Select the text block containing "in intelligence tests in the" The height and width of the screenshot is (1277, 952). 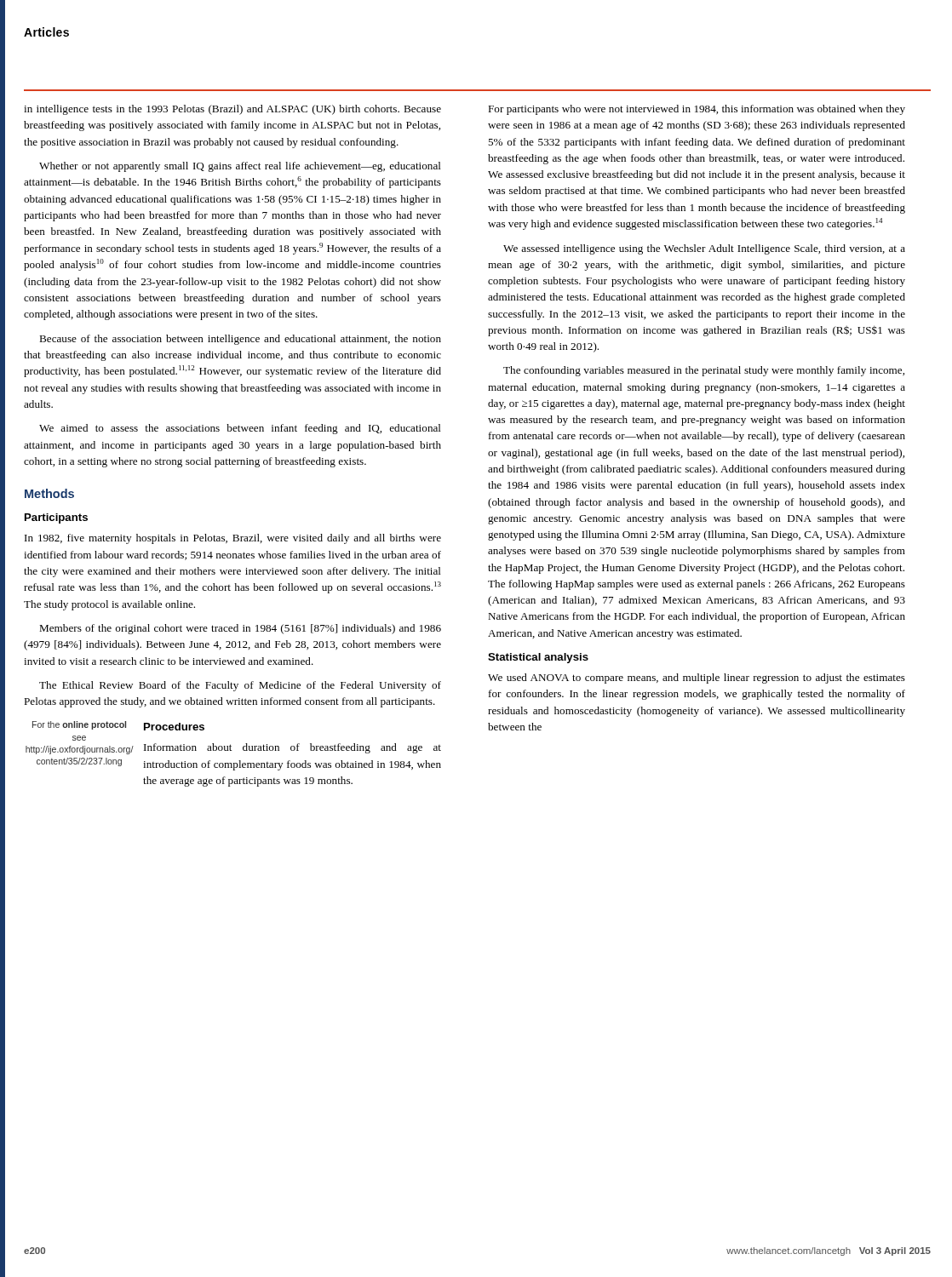[232, 125]
